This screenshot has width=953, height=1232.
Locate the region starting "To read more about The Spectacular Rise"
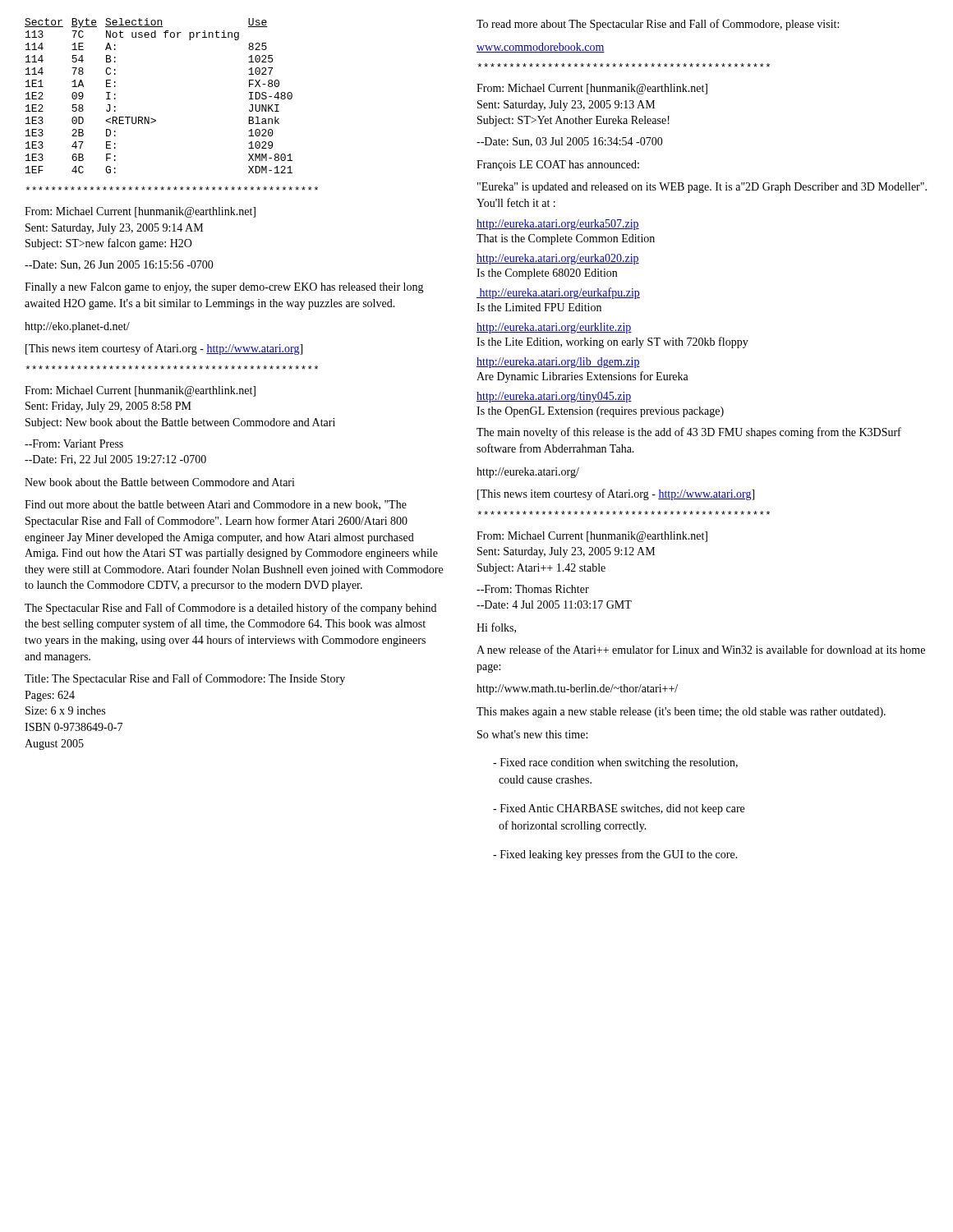tap(702, 24)
